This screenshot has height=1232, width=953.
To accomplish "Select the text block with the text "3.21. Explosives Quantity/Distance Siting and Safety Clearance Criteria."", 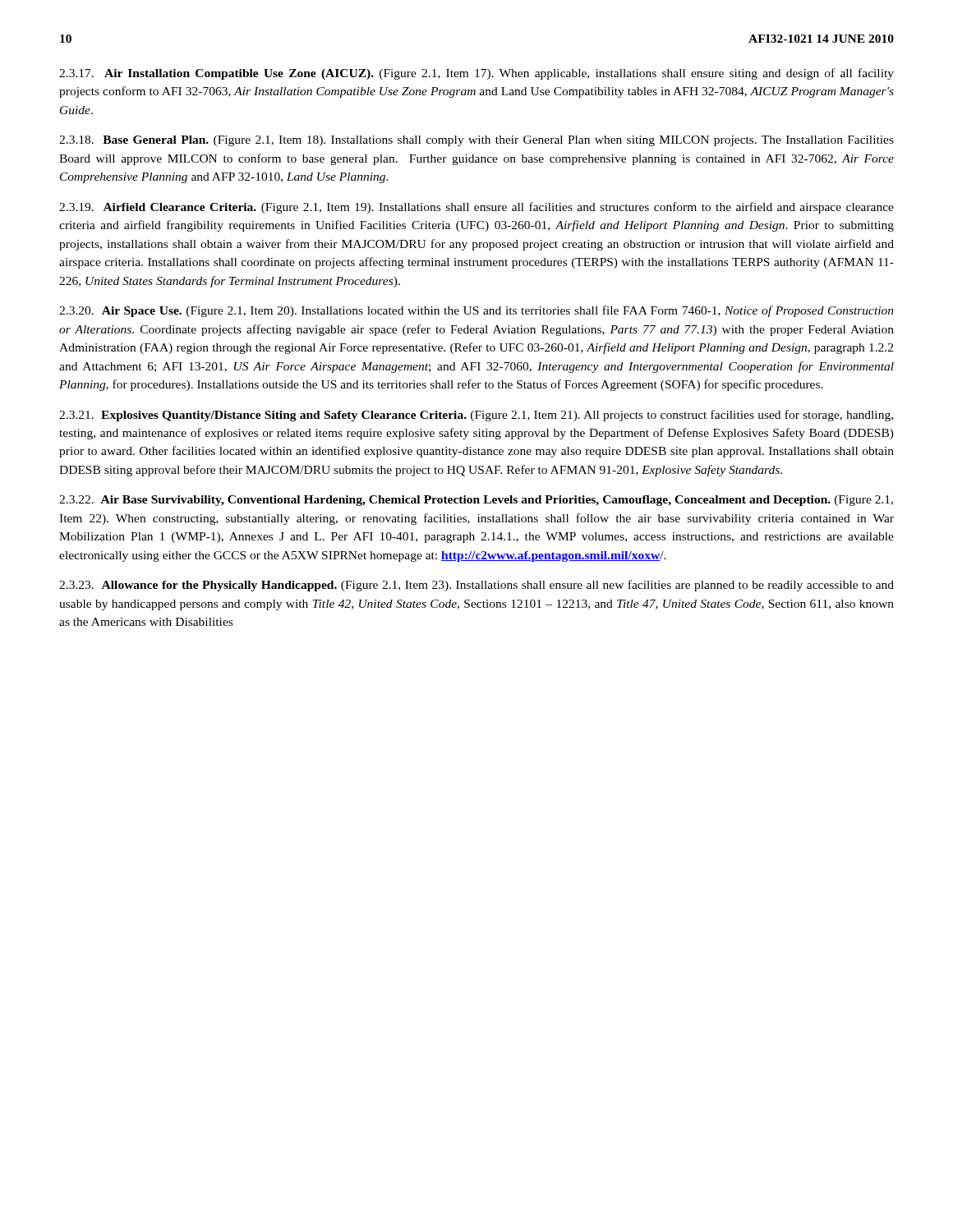I will coord(476,442).
